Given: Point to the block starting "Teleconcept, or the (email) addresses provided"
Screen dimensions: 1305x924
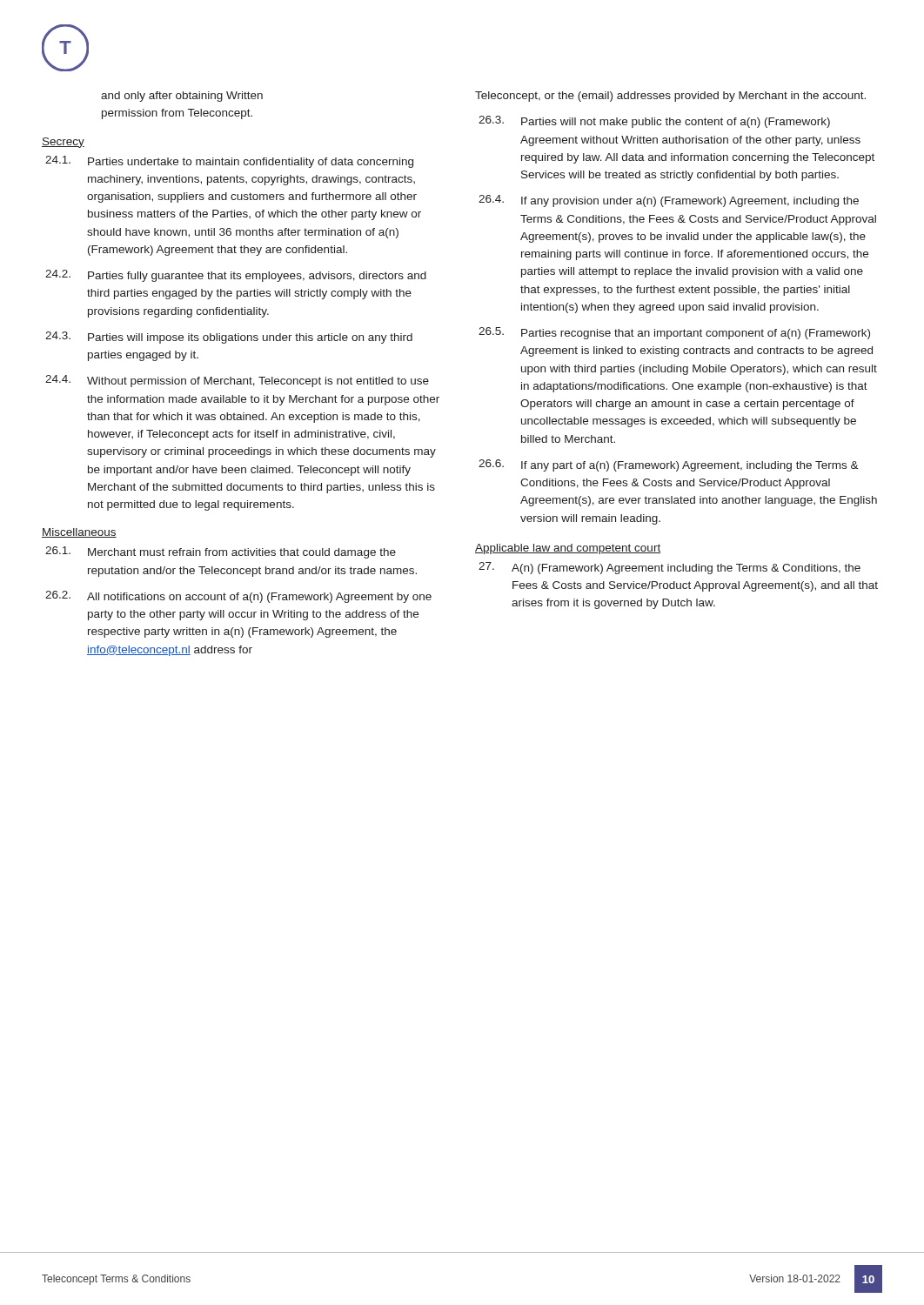Looking at the screenshot, I should [671, 95].
